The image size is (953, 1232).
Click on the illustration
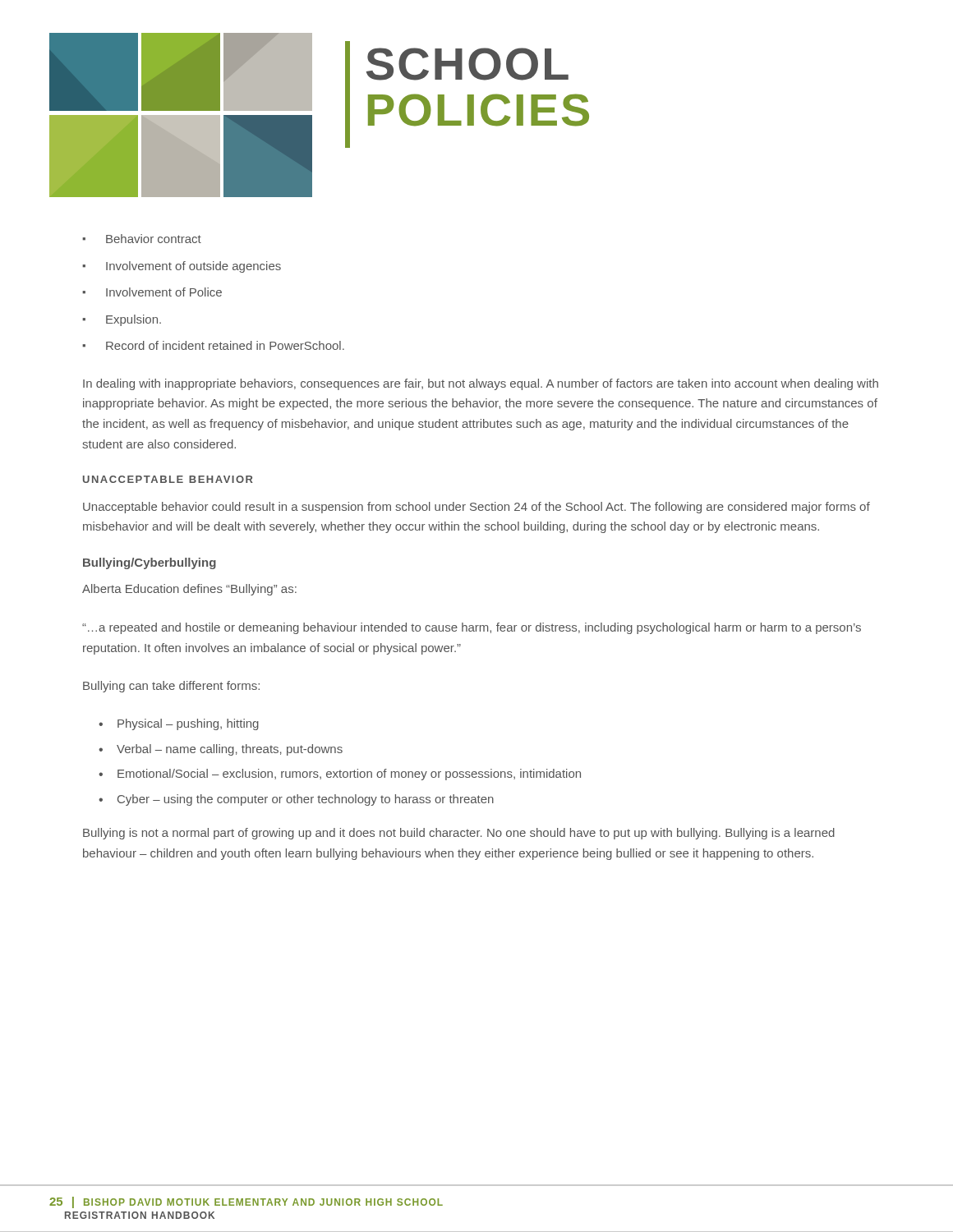pyautogui.click(x=181, y=117)
